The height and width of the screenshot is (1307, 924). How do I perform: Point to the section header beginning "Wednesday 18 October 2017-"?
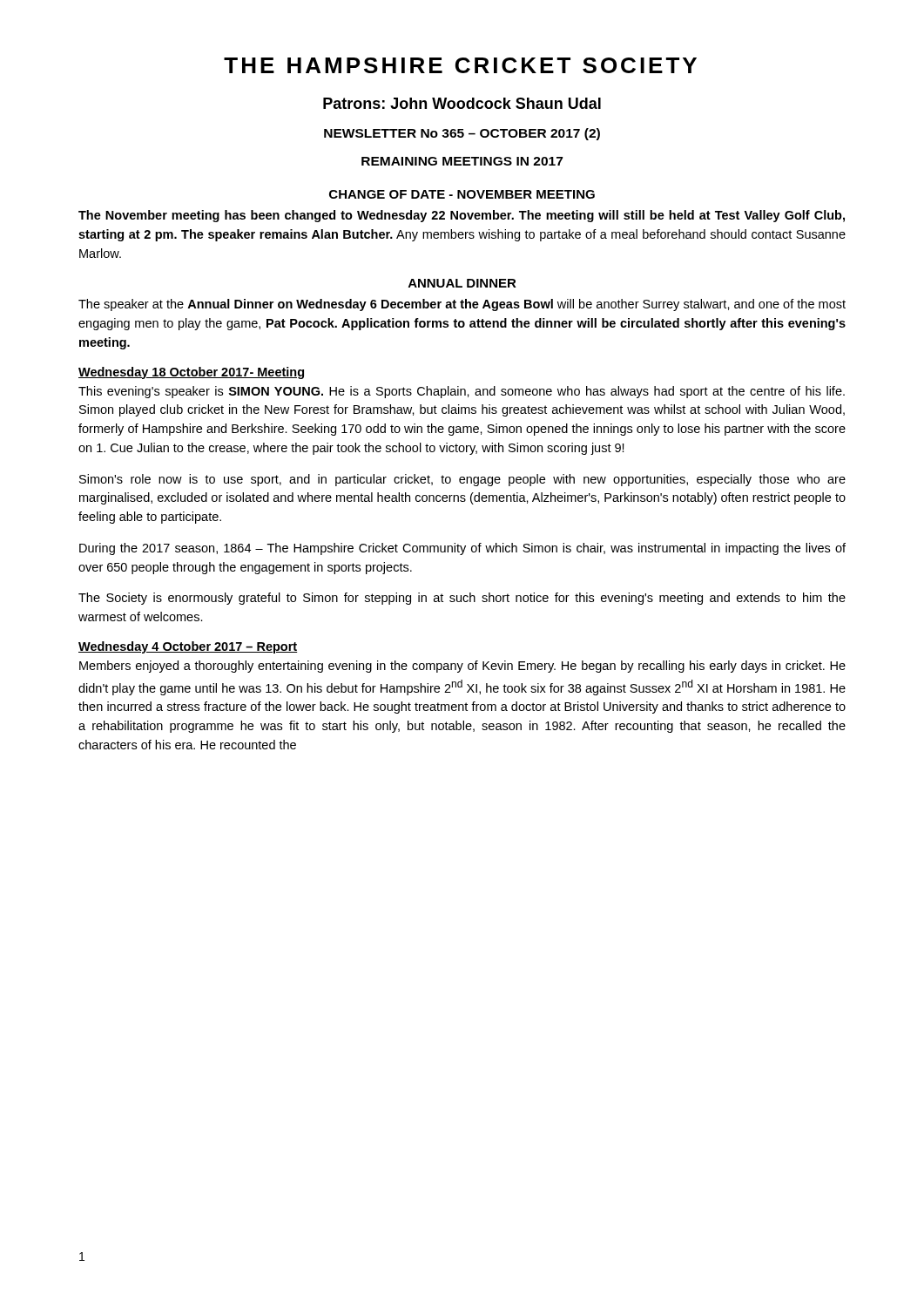(192, 372)
